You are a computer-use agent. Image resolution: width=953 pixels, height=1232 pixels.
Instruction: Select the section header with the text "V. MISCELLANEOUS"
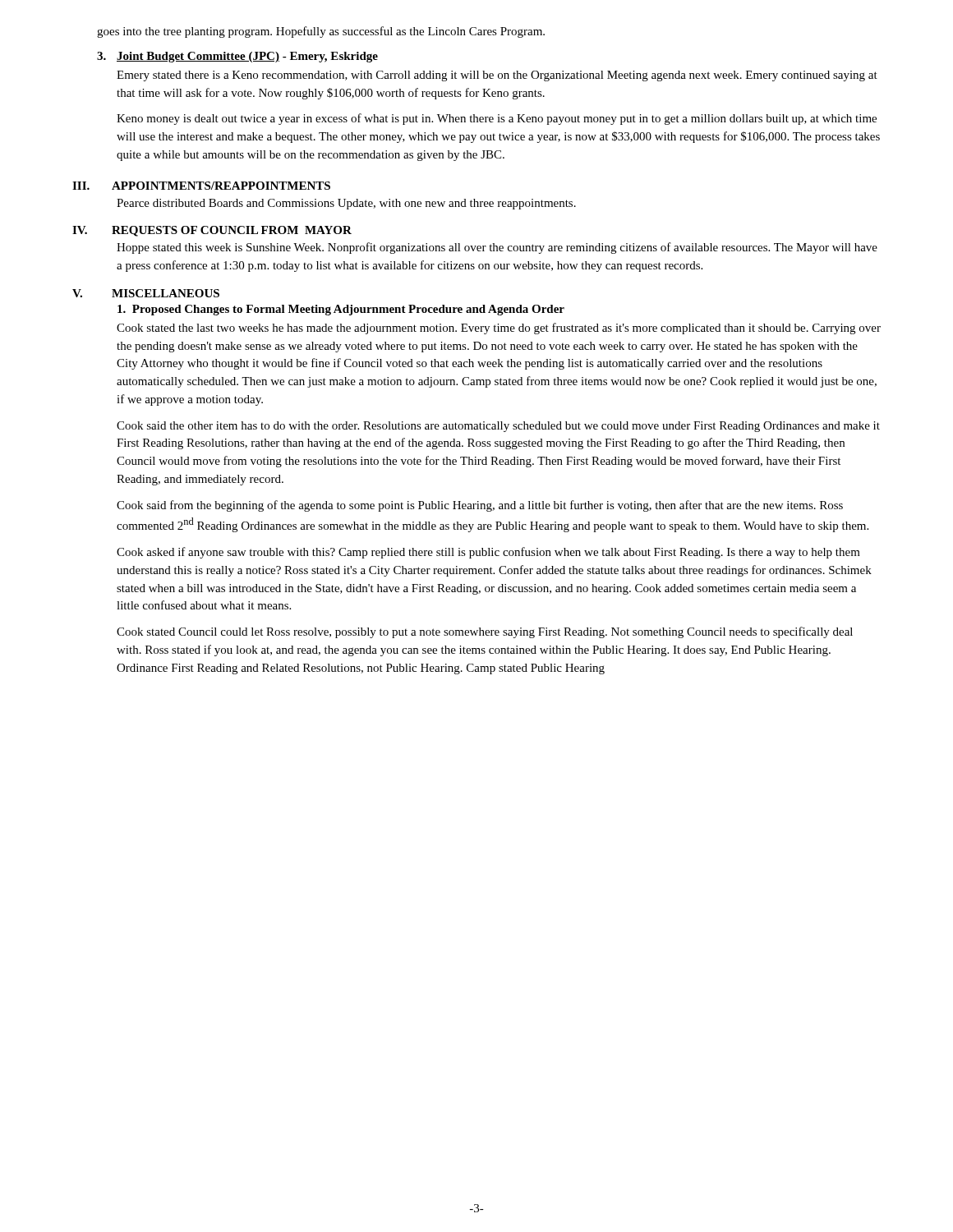(x=146, y=293)
